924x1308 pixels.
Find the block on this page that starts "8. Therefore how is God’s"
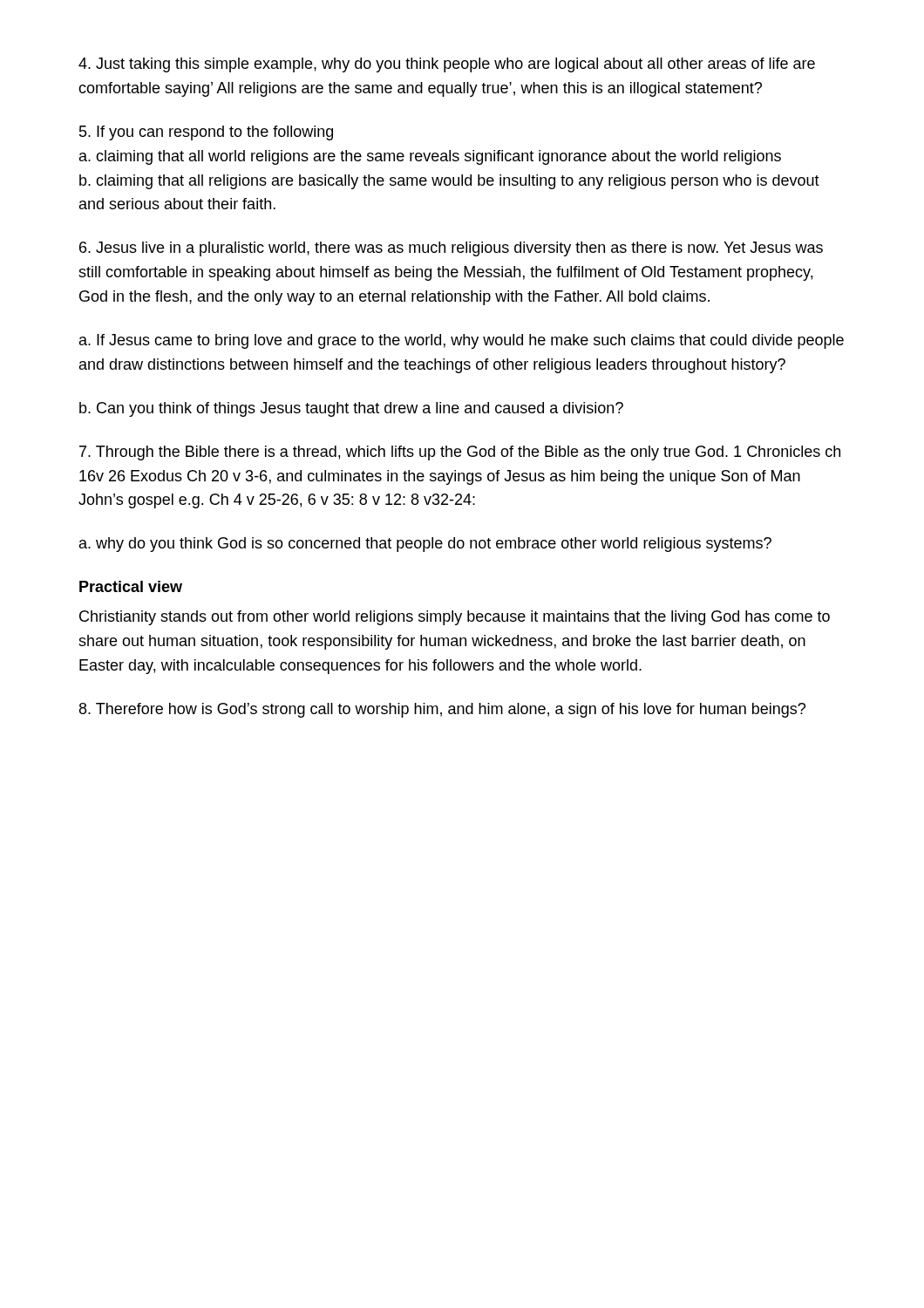click(442, 709)
